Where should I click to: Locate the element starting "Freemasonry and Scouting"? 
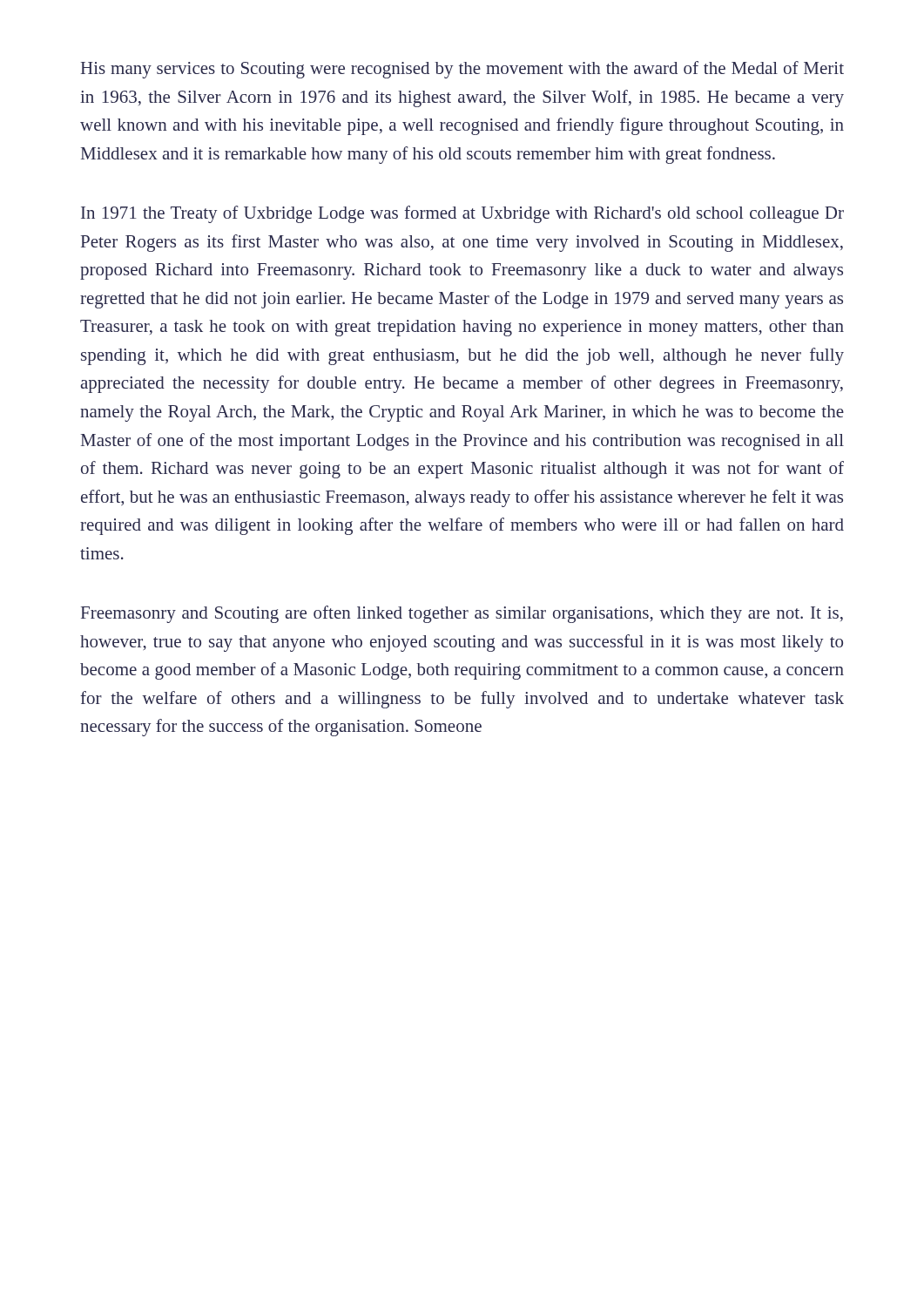click(462, 670)
